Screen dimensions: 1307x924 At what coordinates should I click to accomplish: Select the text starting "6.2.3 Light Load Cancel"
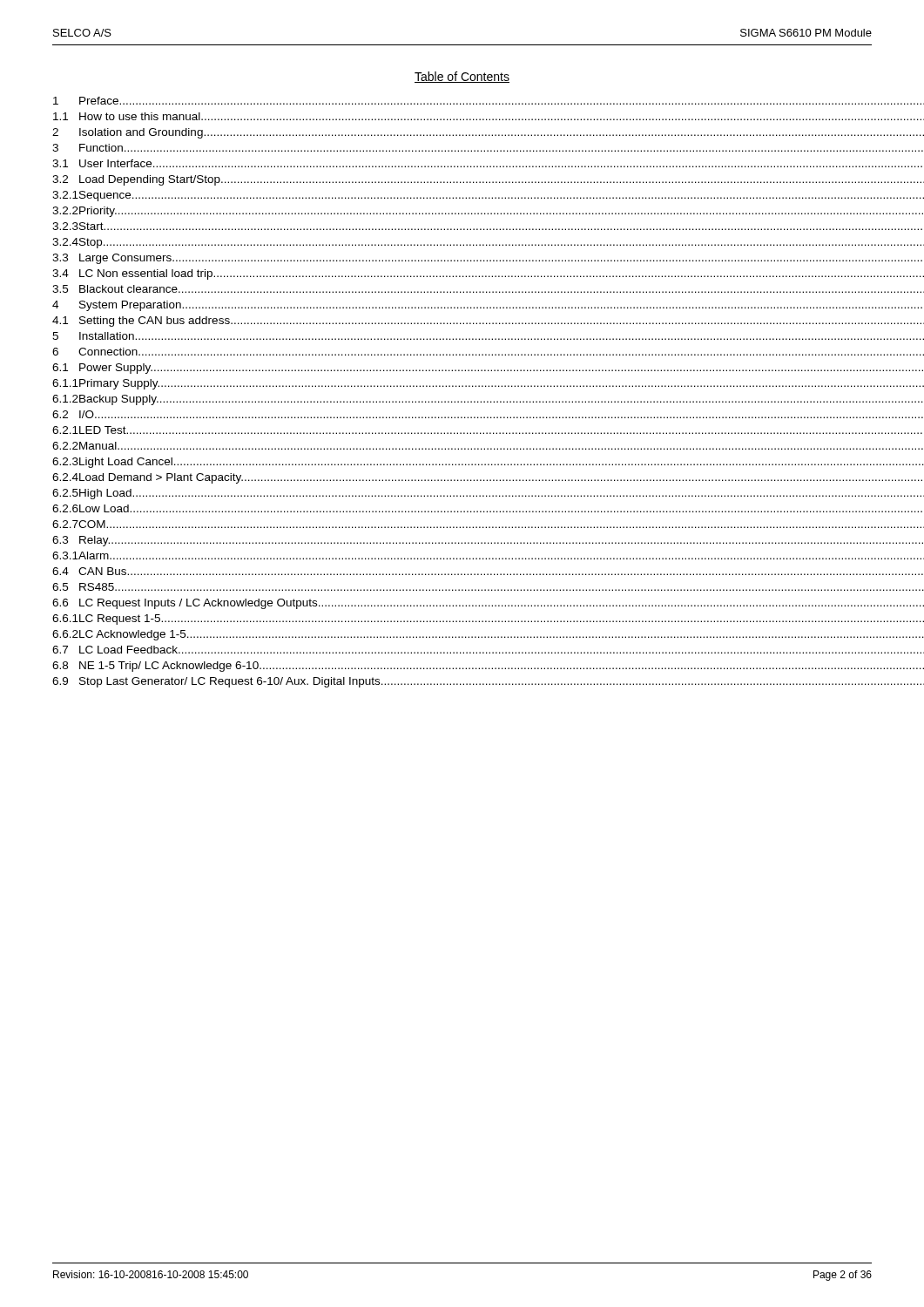click(488, 461)
